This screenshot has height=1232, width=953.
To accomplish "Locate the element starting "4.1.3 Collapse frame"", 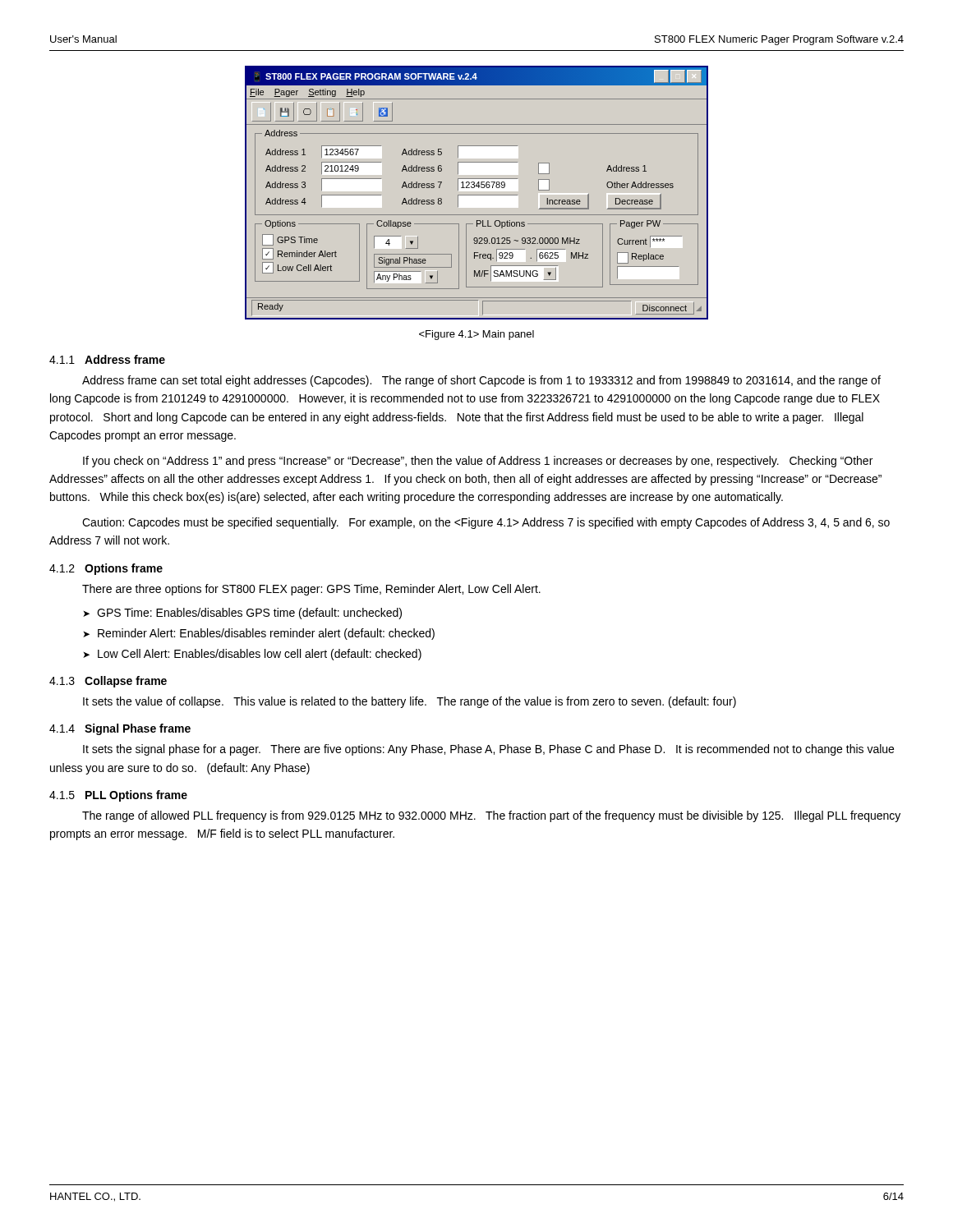I will [108, 681].
